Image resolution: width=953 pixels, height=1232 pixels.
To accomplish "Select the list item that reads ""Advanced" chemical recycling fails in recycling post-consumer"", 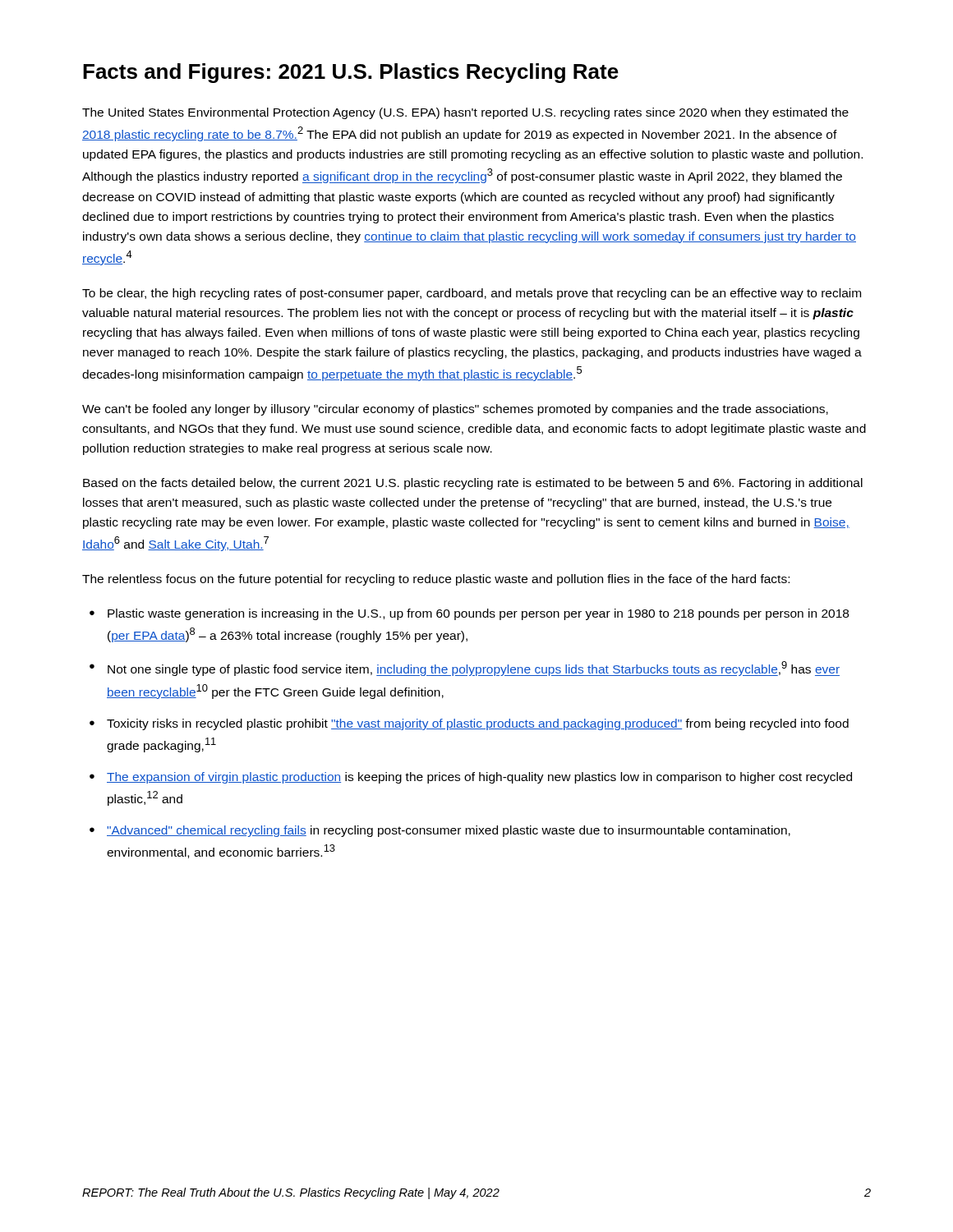I will point(449,841).
